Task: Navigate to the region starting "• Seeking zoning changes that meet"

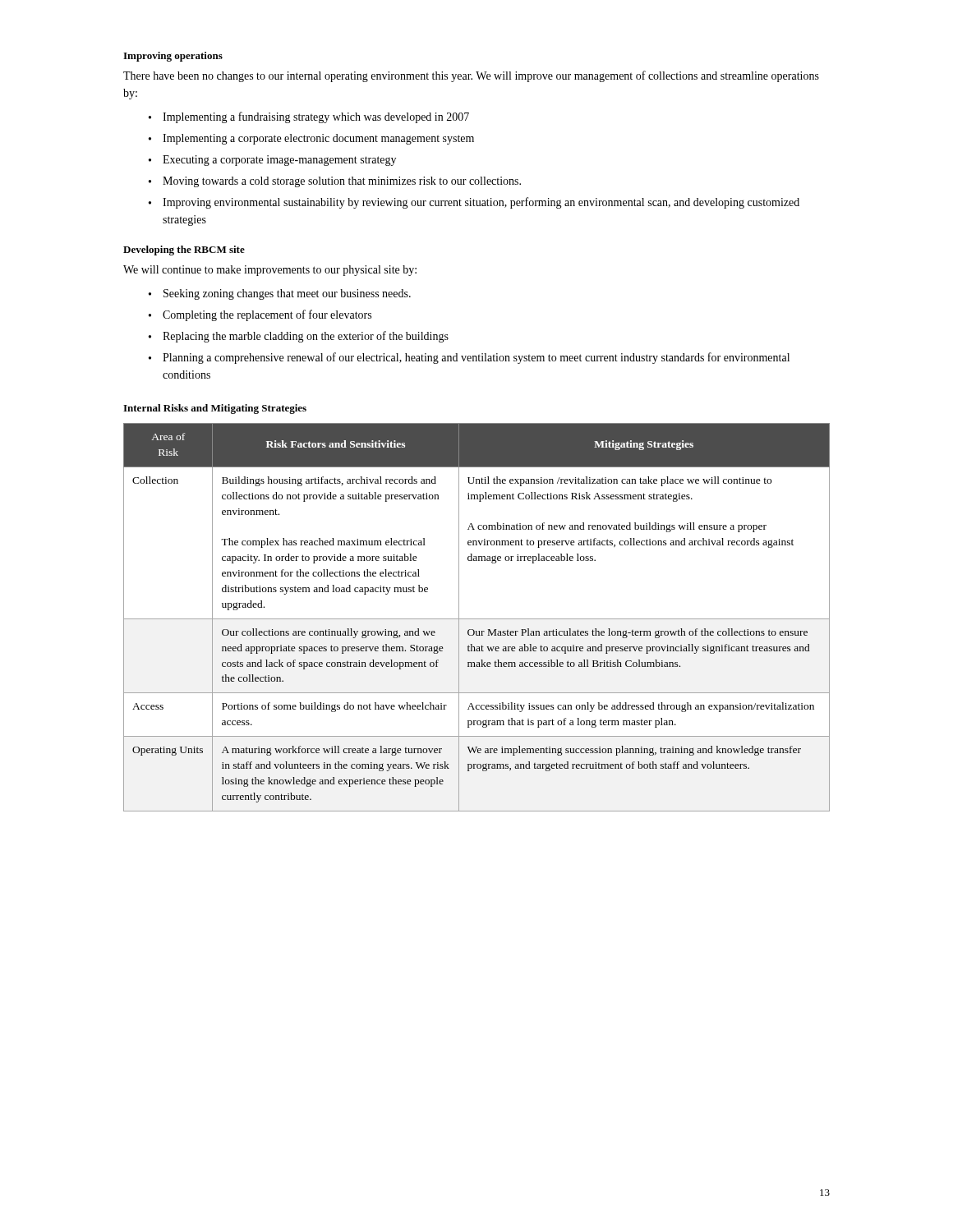Action: pos(280,294)
